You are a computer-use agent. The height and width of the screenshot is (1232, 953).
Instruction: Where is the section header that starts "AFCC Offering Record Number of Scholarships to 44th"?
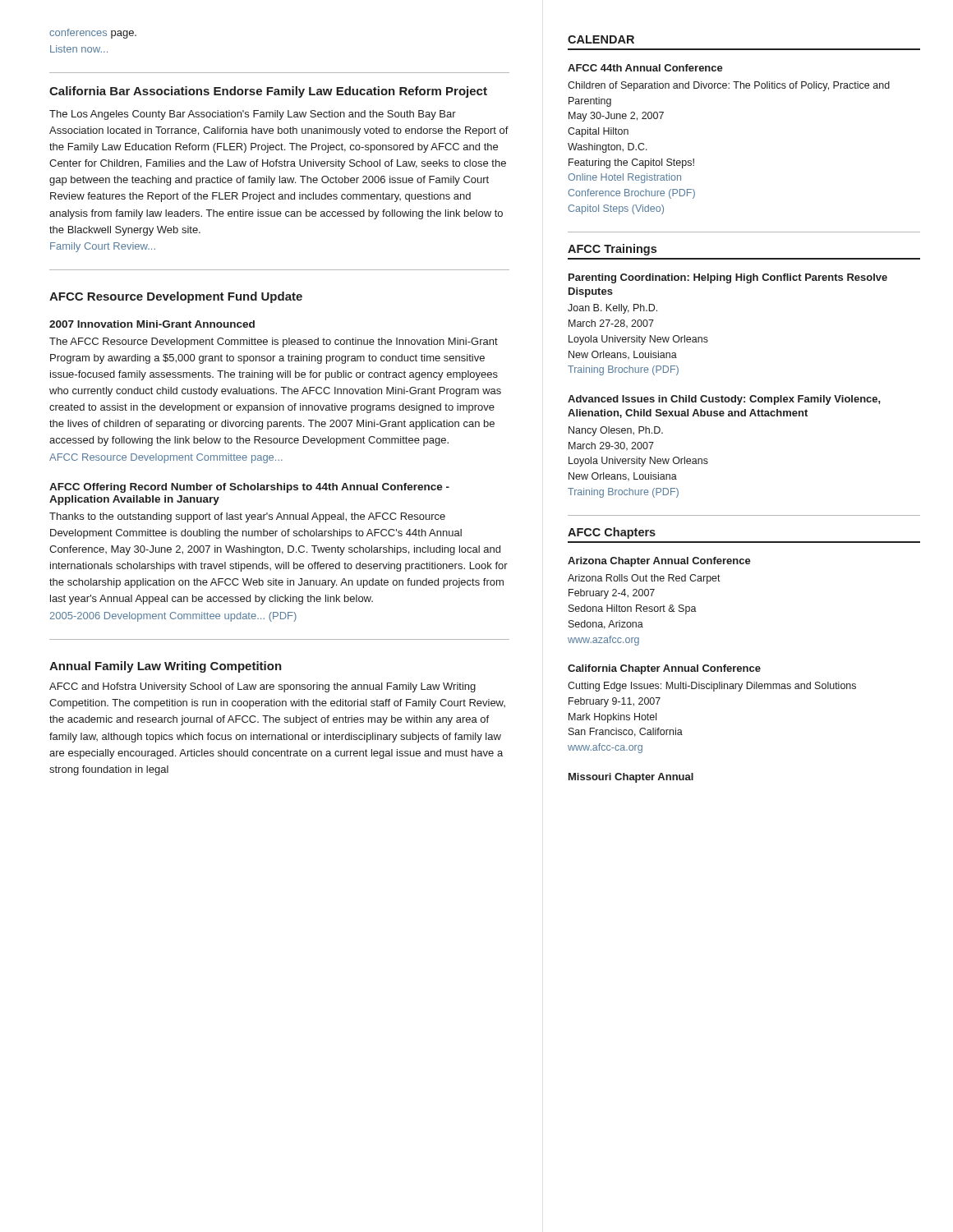click(249, 493)
